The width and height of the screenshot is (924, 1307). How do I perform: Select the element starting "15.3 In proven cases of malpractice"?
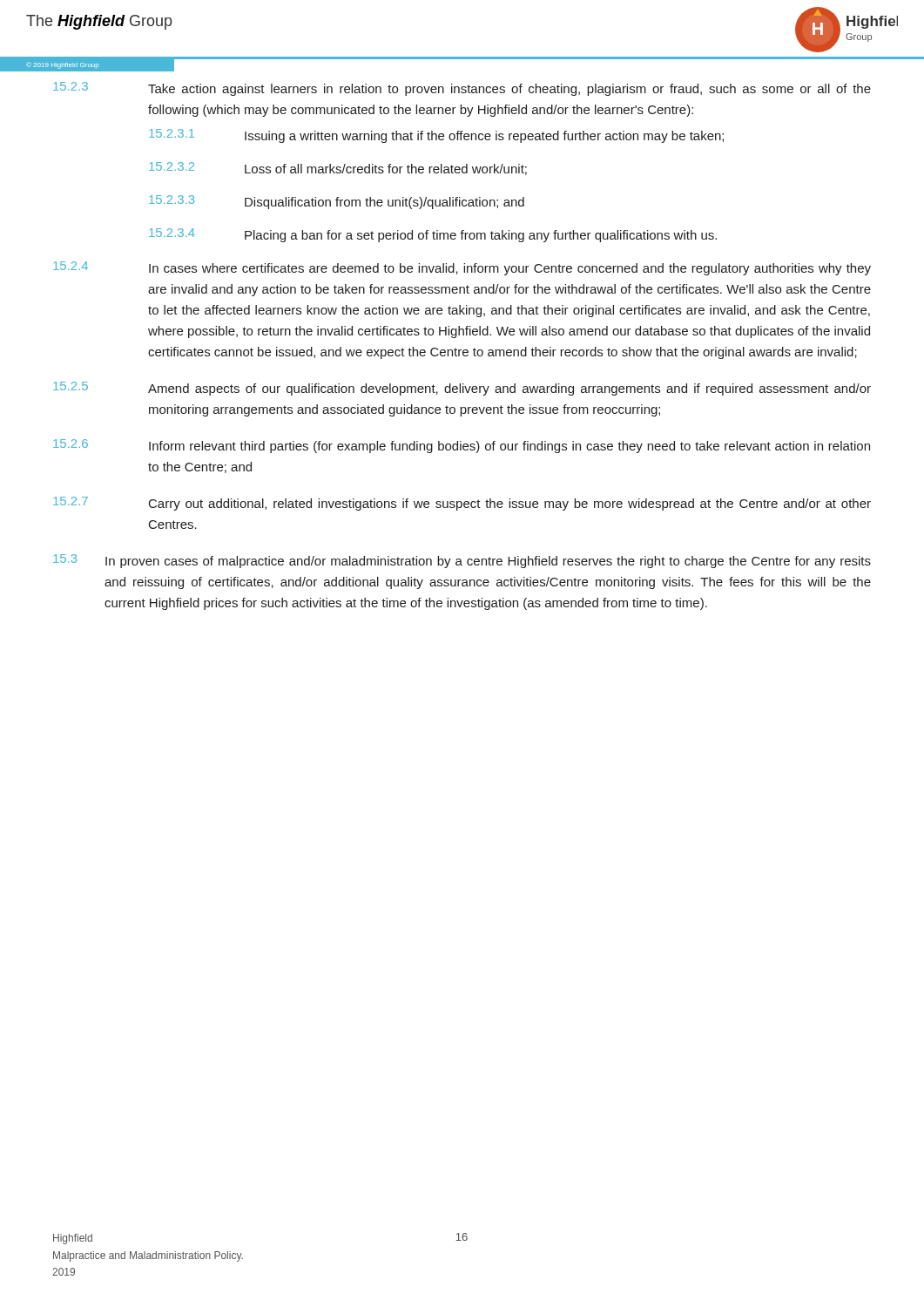pyautogui.click(x=462, y=582)
